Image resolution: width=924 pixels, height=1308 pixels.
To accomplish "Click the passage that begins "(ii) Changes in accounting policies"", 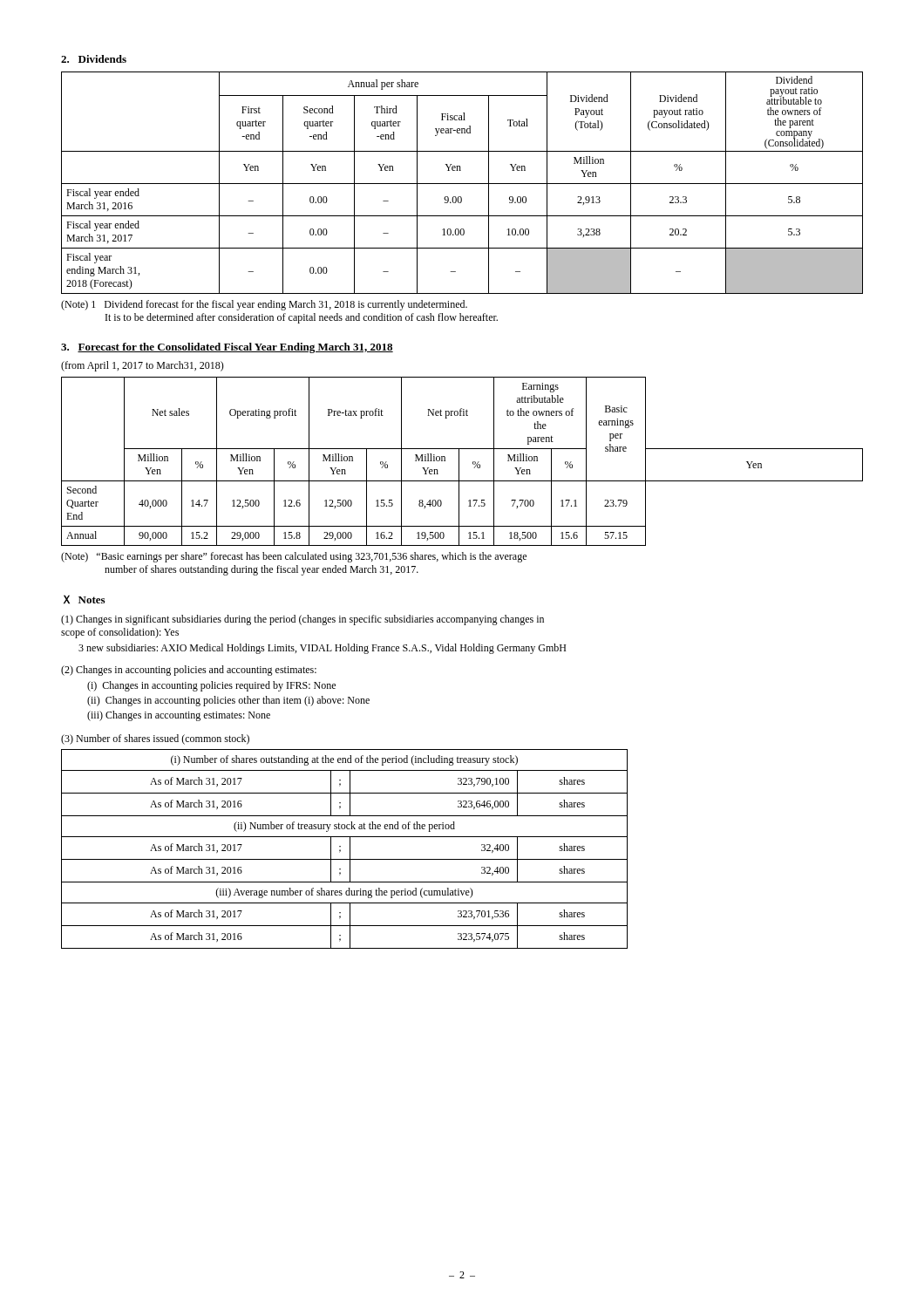I will click(228, 700).
